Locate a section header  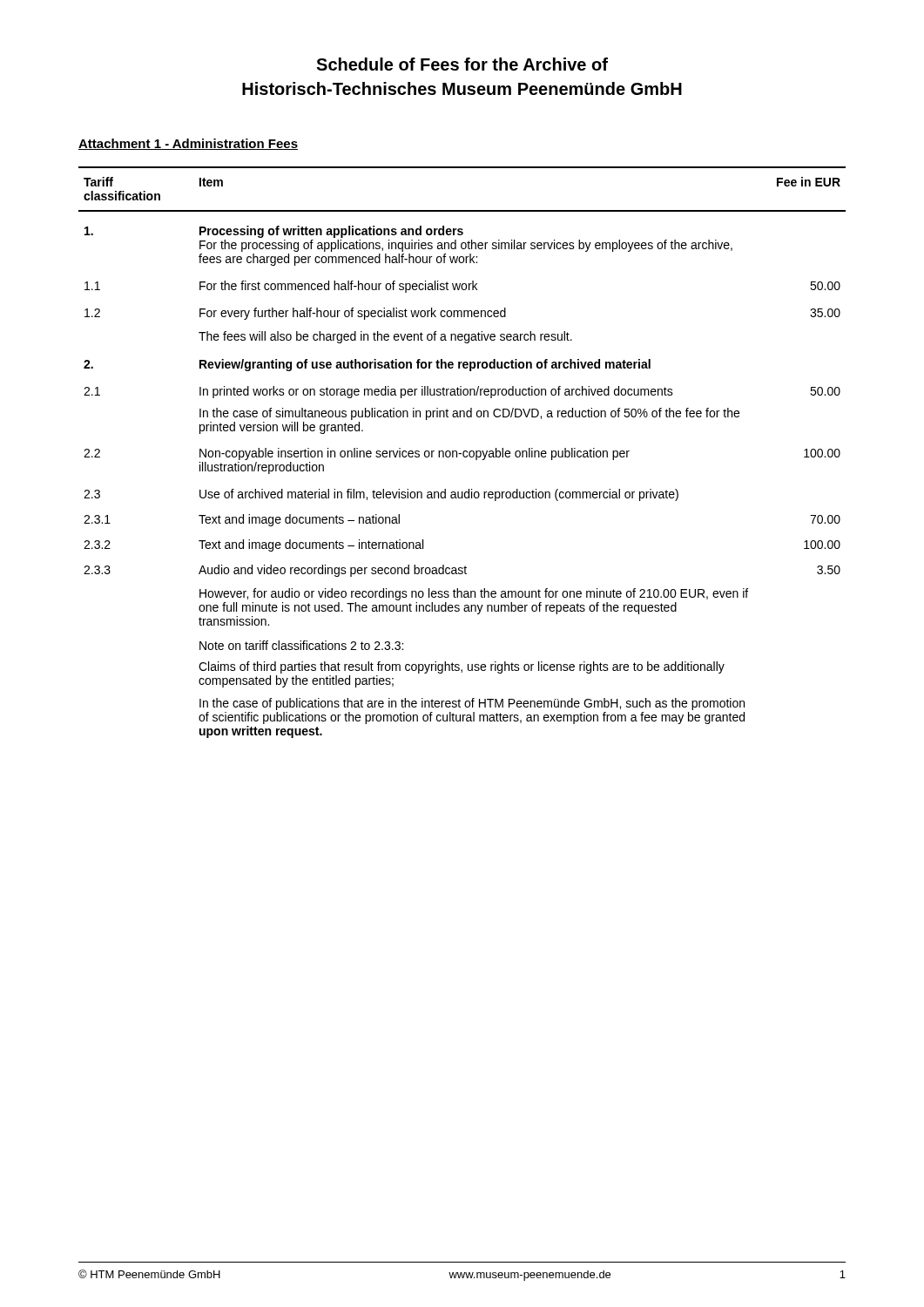click(x=188, y=143)
